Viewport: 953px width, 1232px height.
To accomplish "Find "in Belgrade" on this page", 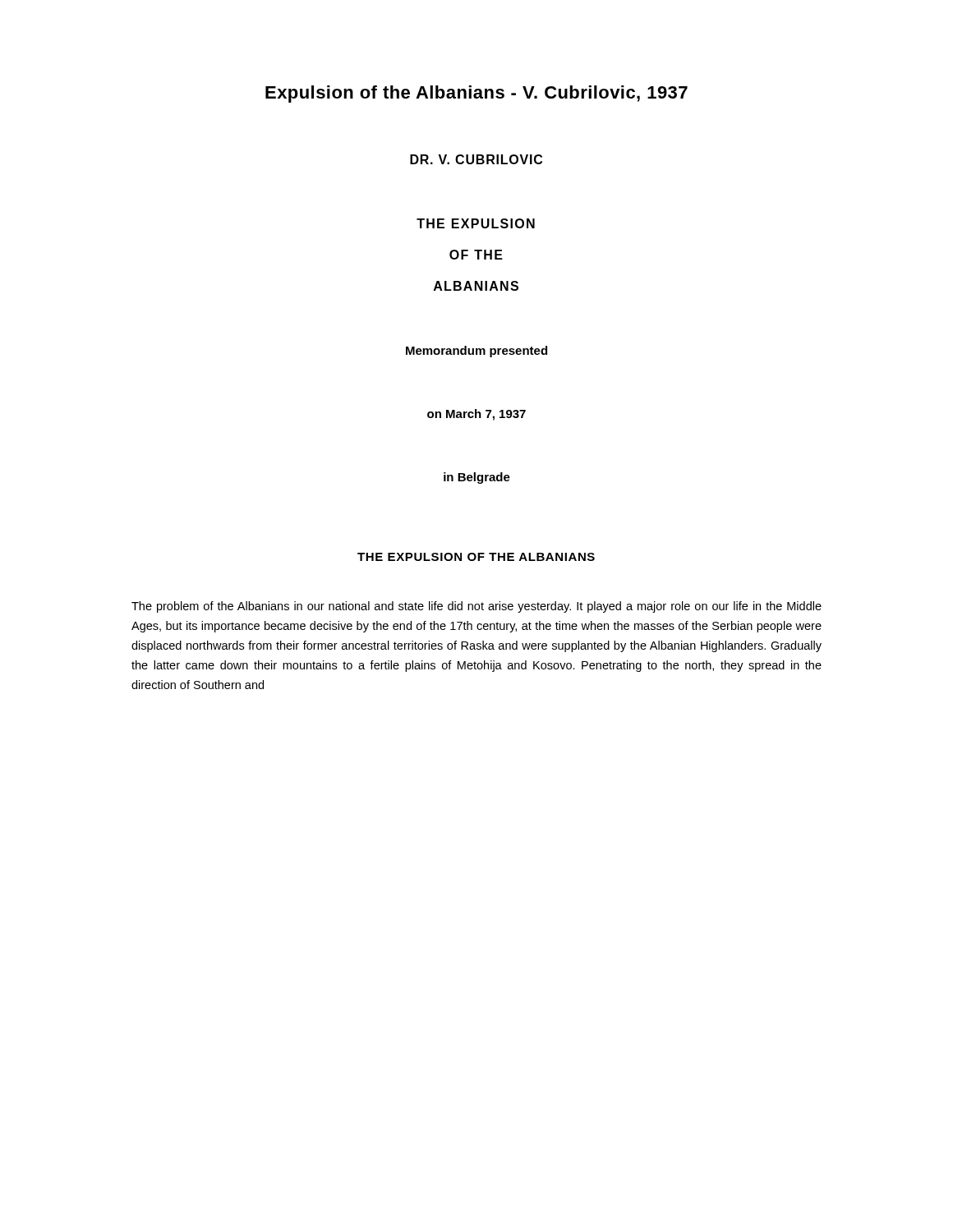I will coord(476,477).
